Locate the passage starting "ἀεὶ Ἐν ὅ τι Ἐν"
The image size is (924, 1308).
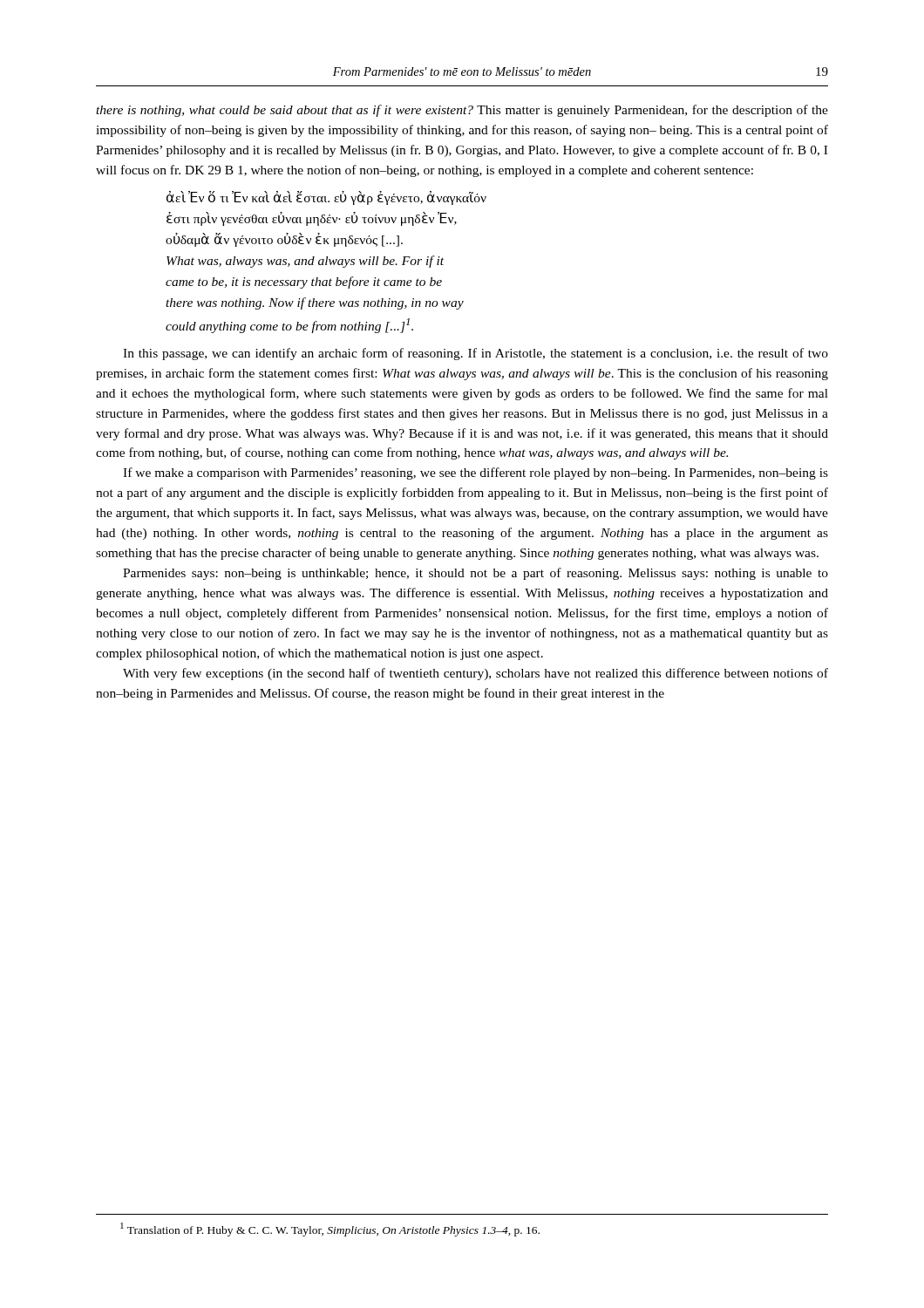(326, 198)
